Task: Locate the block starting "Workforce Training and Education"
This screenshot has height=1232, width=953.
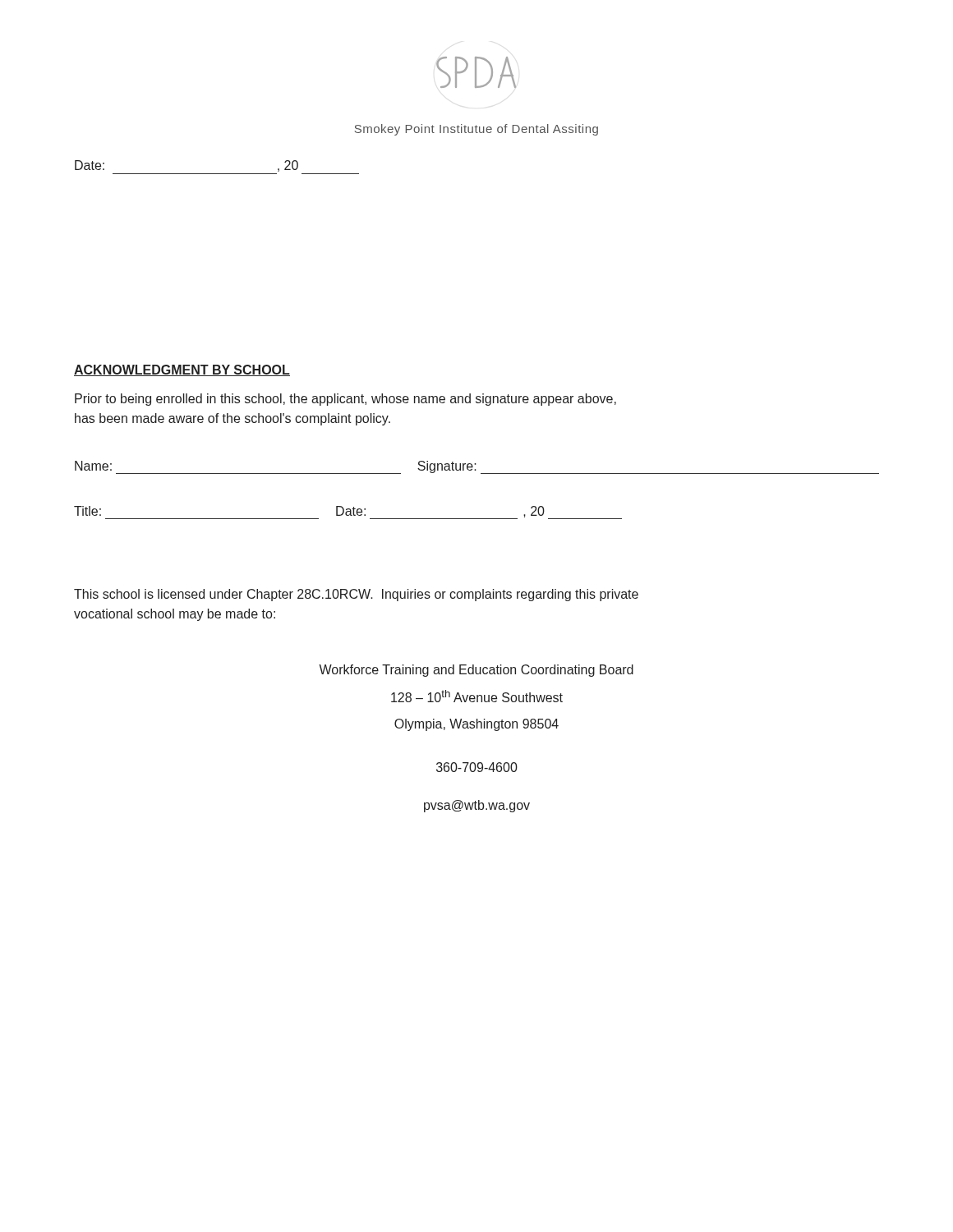Action: 476,697
